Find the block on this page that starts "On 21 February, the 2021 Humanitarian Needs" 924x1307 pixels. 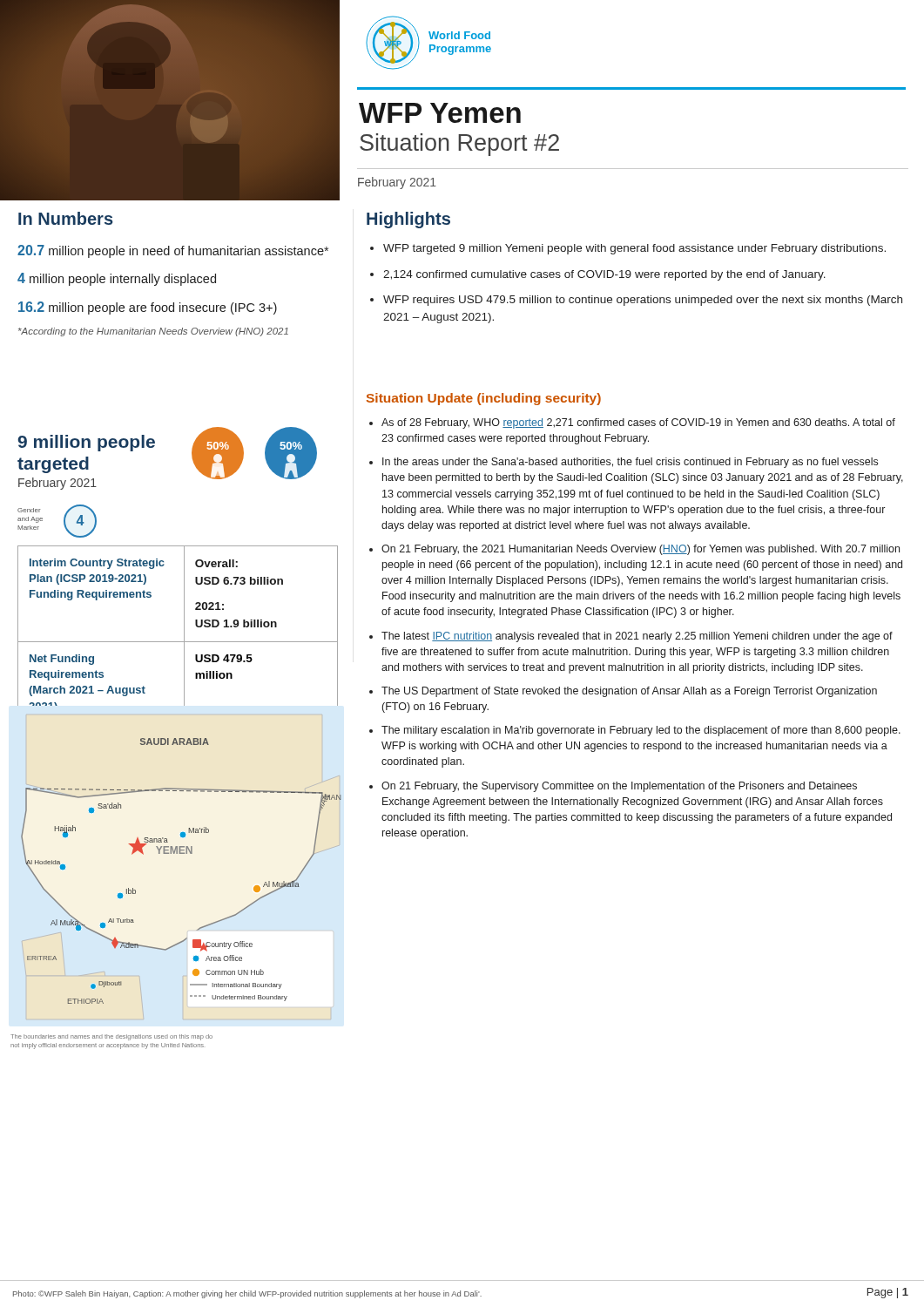click(642, 580)
